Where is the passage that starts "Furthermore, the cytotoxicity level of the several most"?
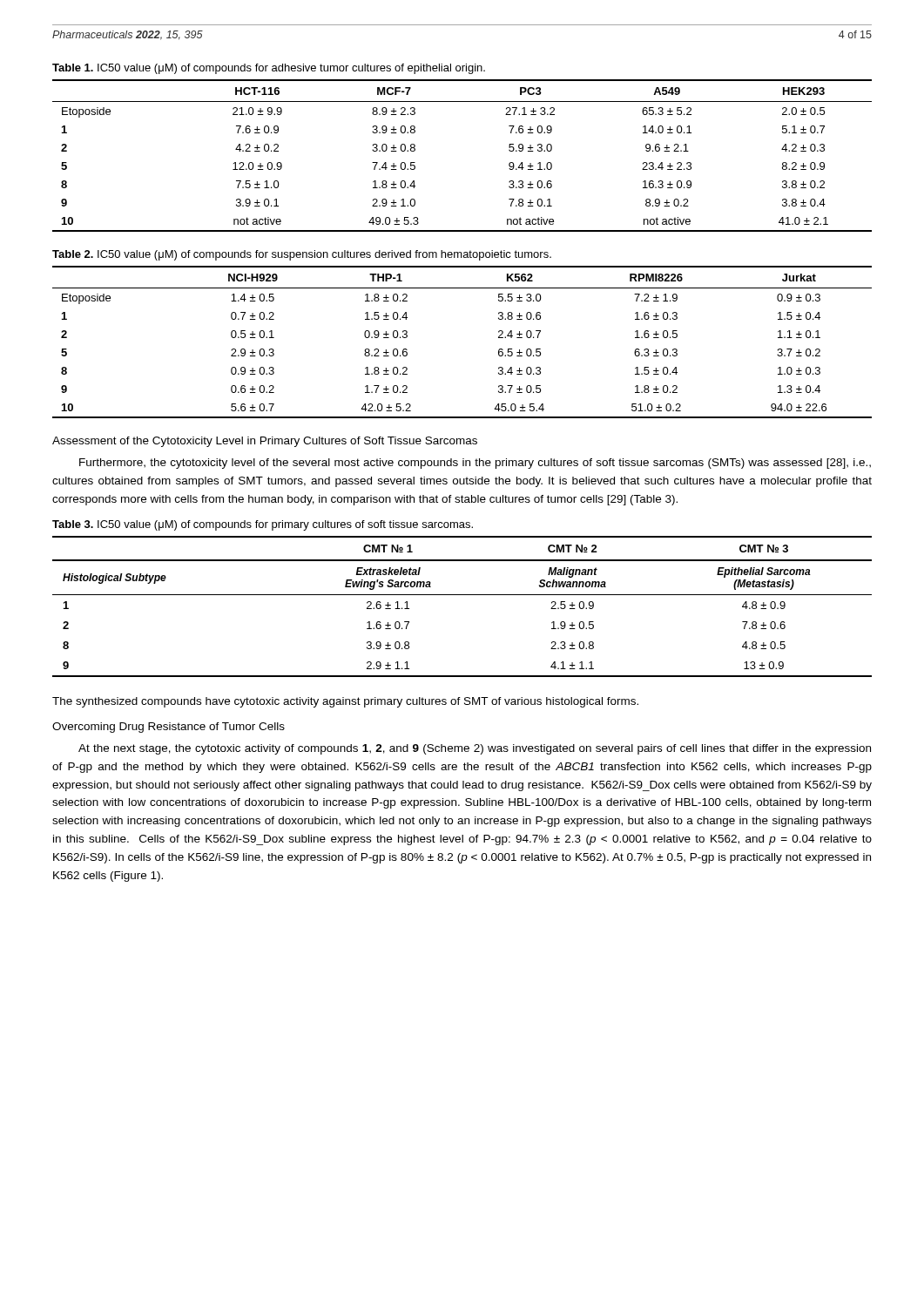 (x=462, y=481)
